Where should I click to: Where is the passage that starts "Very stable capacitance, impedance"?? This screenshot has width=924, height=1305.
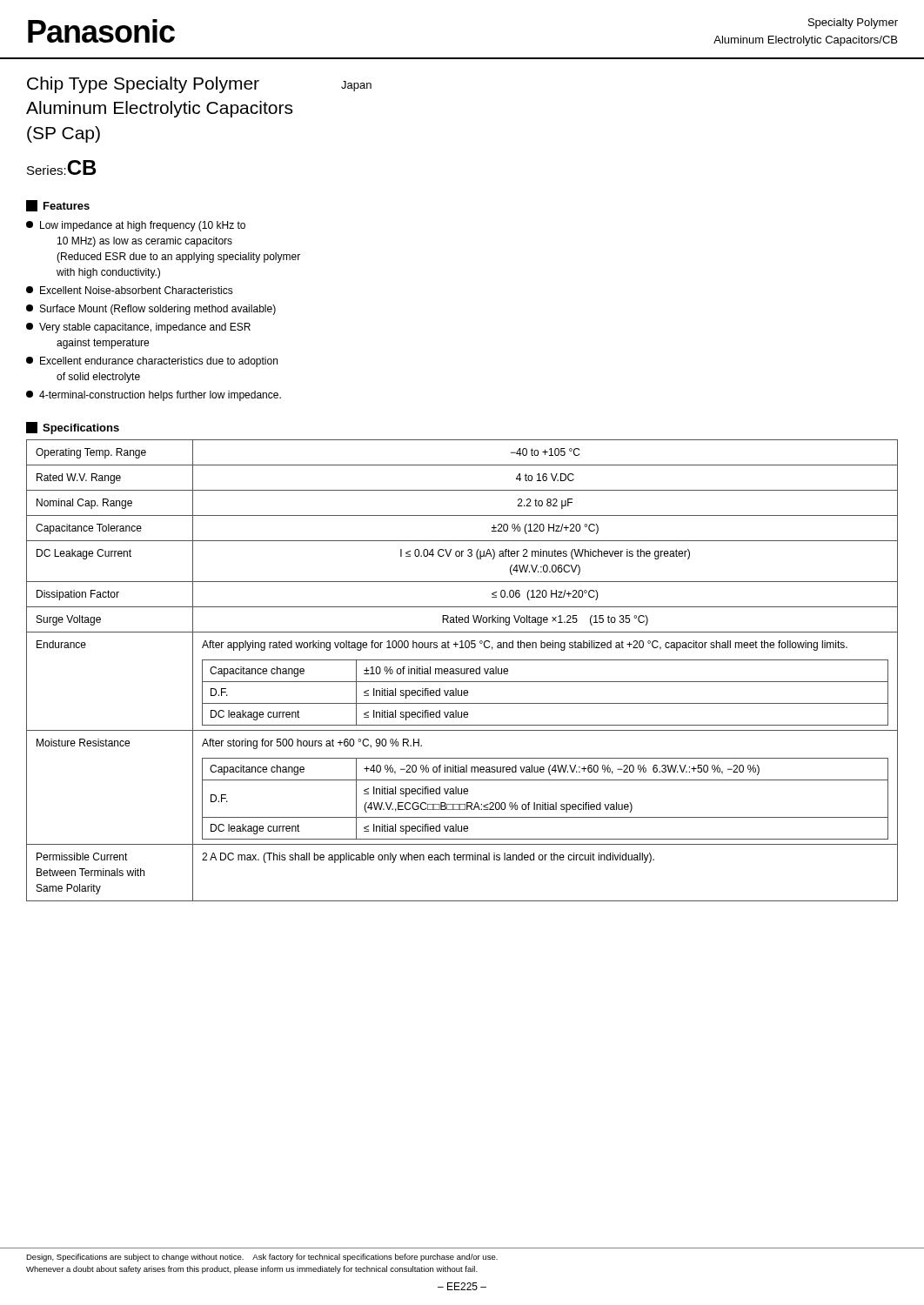click(145, 335)
